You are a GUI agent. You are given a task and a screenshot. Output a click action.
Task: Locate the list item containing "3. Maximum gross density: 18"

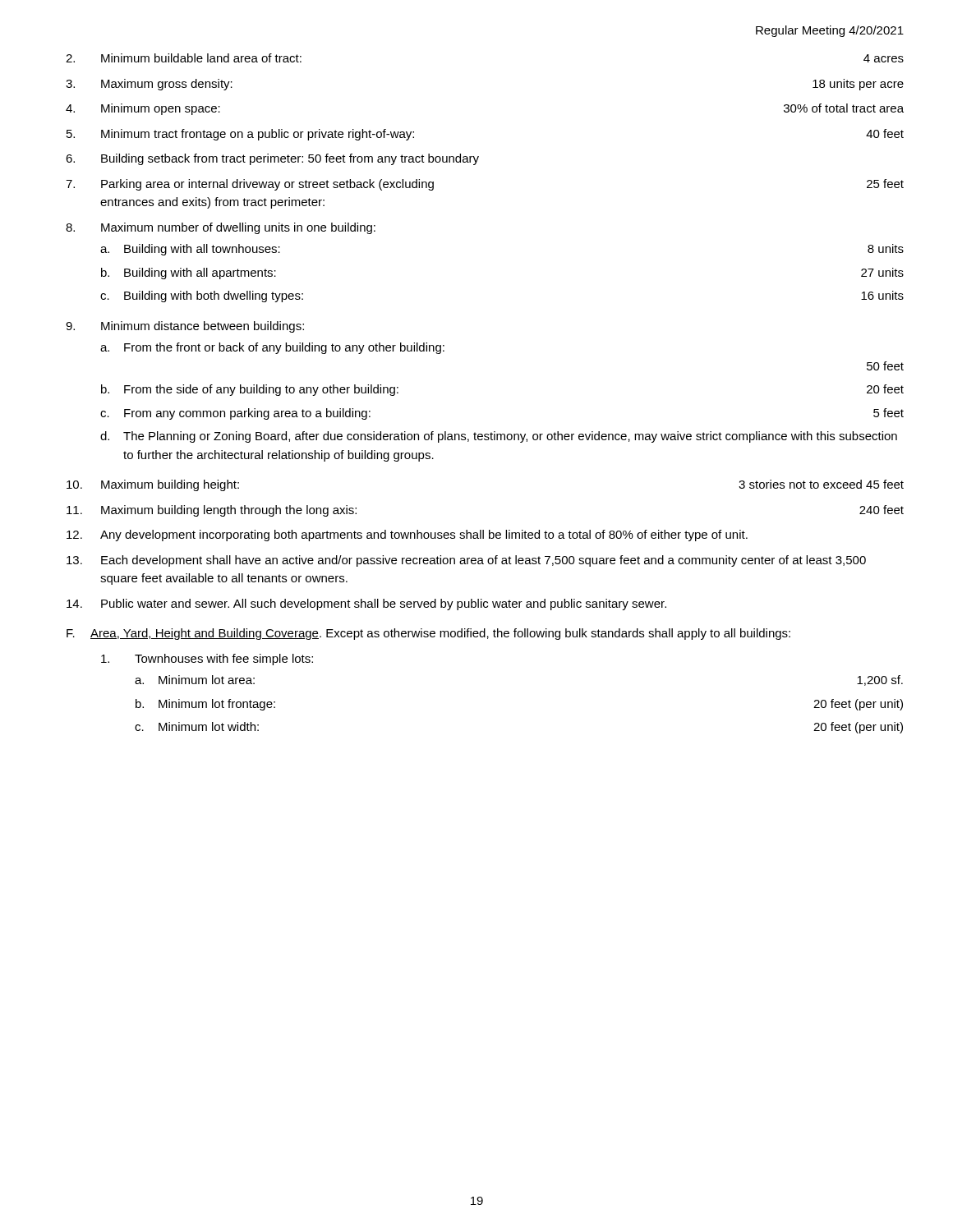pos(169,84)
